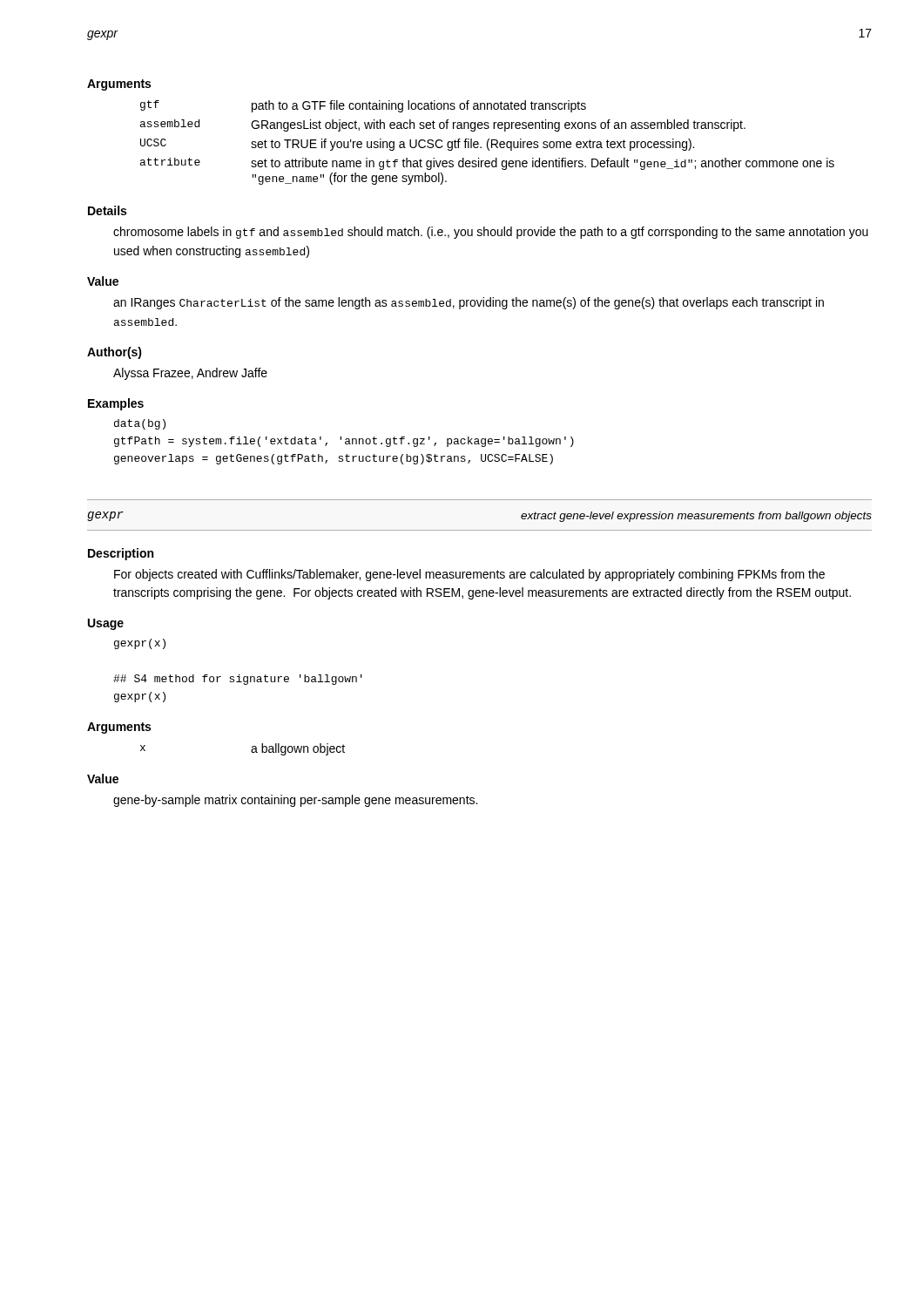The width and height of the screenshot is (924, 1307).
Task: Locate the text block starting "gexpr(x) ## S4 method for signature 'ballgown' gexpr(x)"
Action: coord(140,644)
